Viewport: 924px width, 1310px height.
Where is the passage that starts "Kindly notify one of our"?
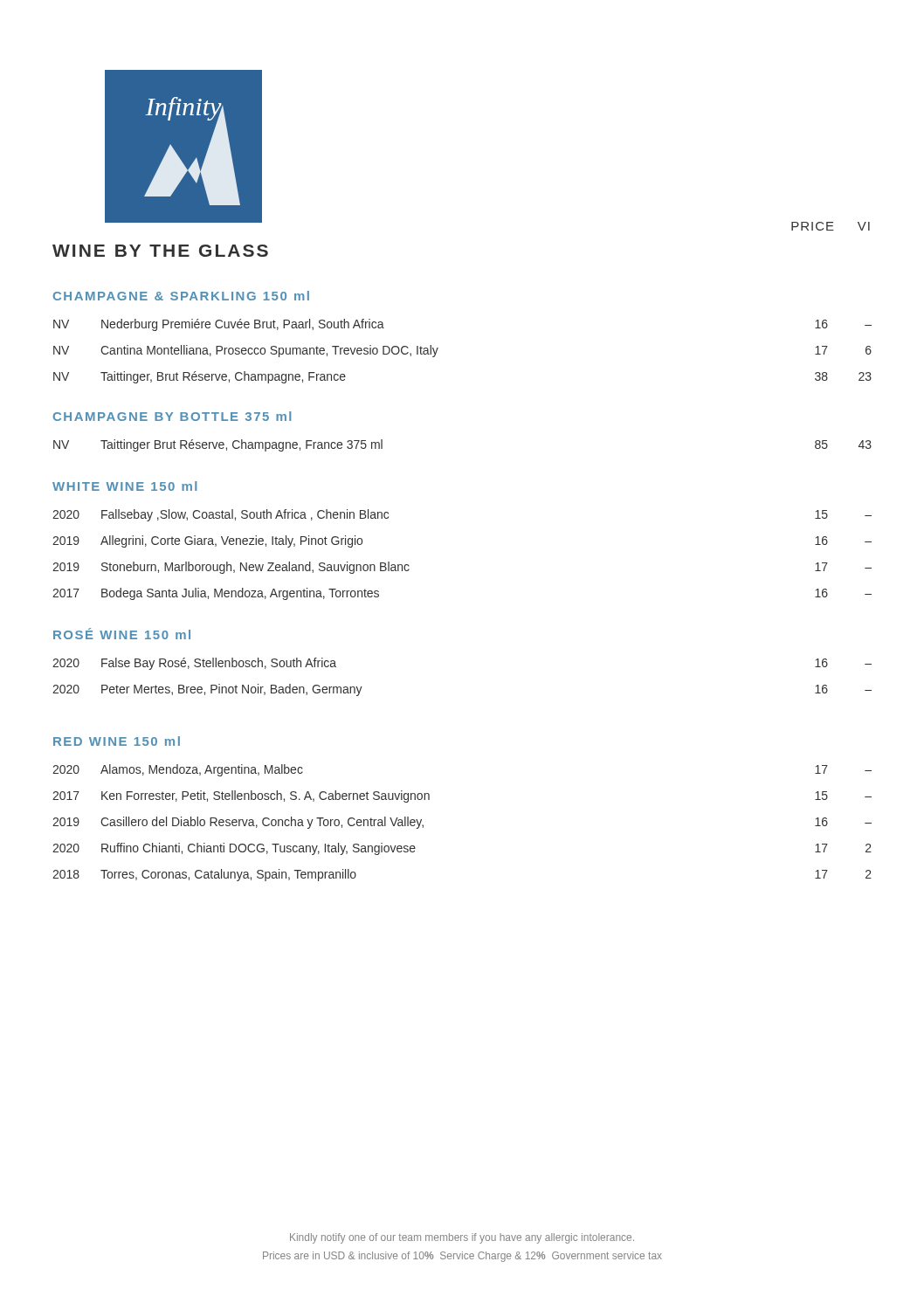coord(462,1247)
